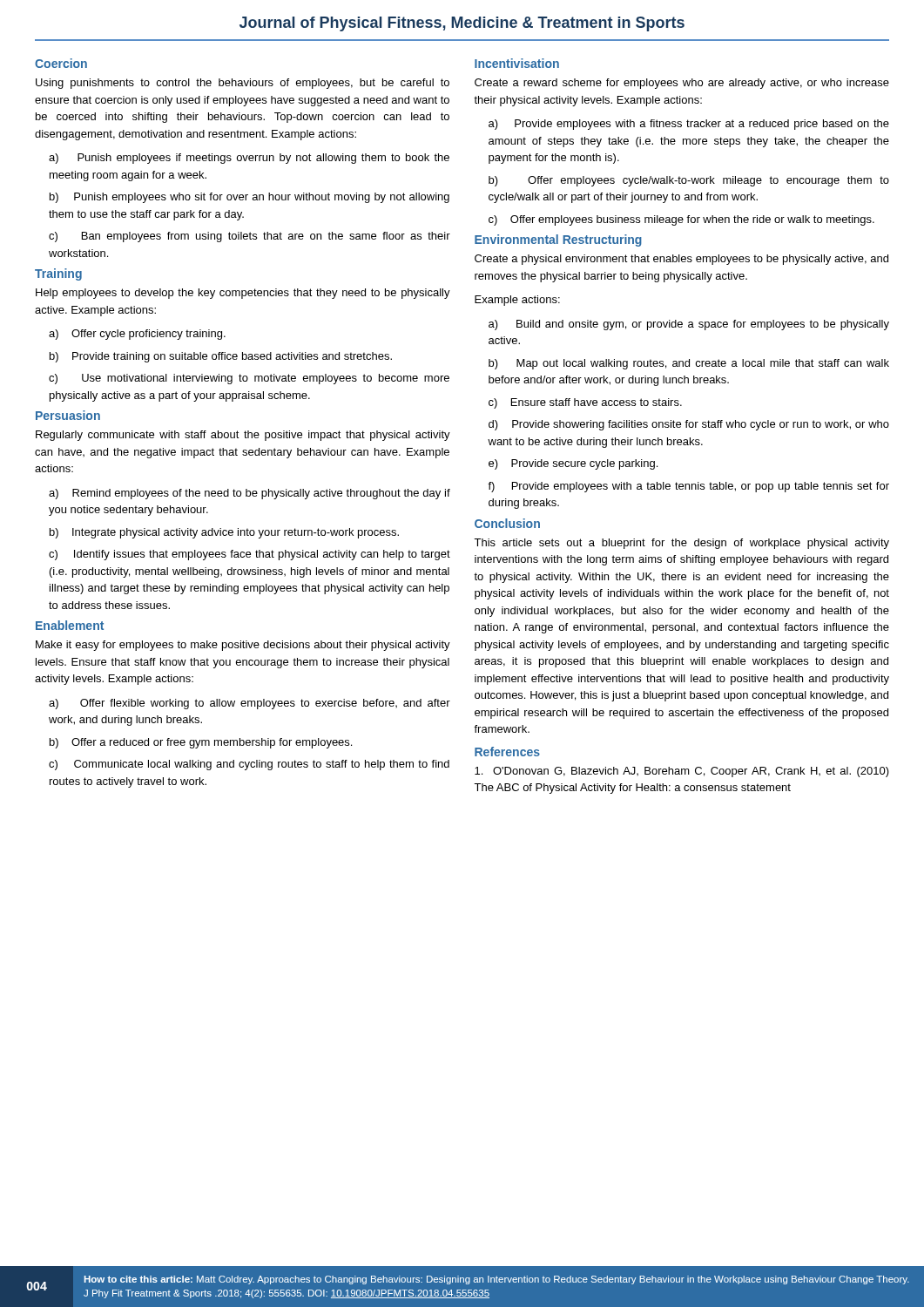This screenshot has height=1307, width=924.
Task: Select the section header that reads "Environmental Restructuring"
Action: point(558,240)
